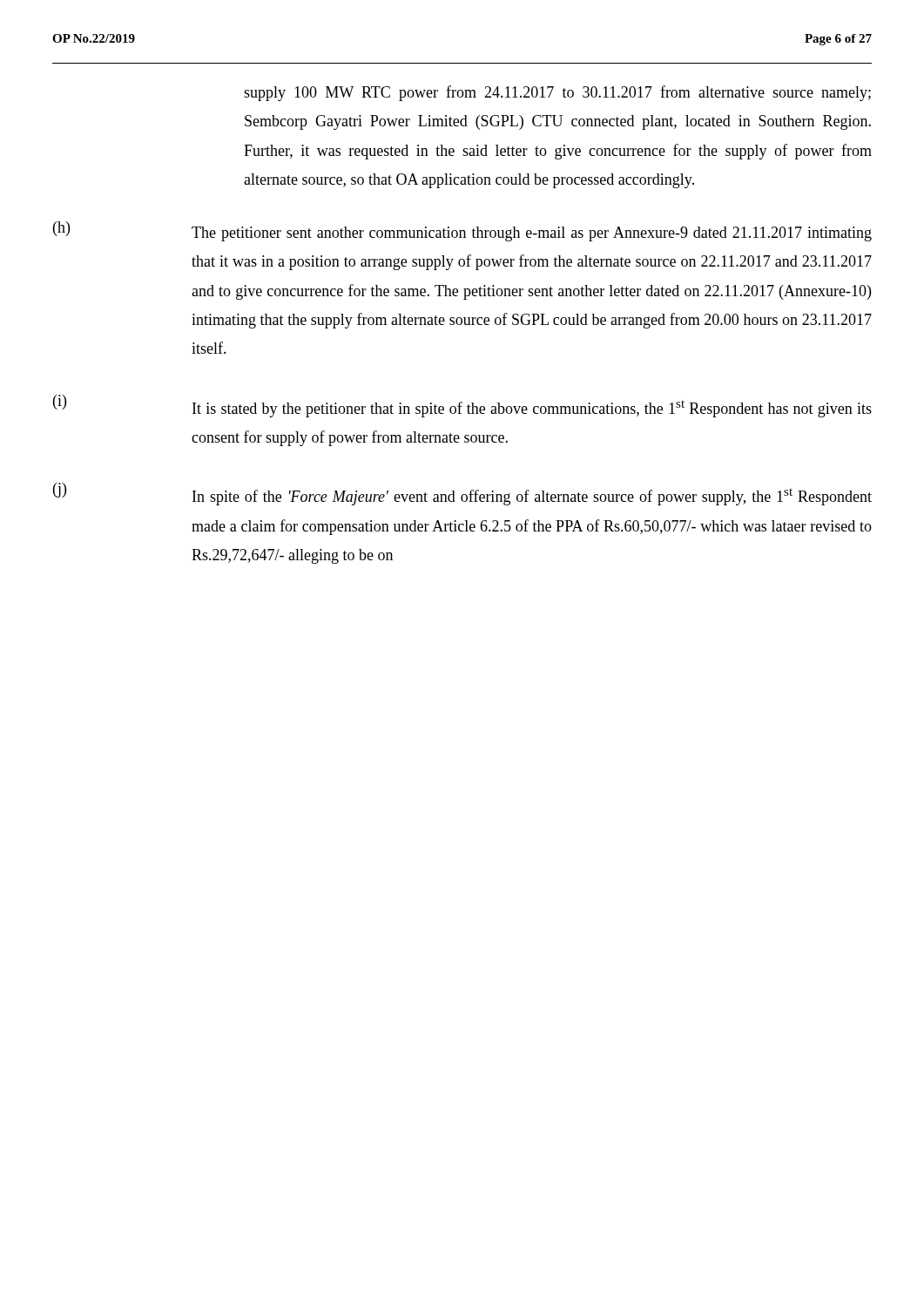Click the passage that begins "supply 100 MW RTC power from 24.11.2017 to"

(x=558, y=136)
